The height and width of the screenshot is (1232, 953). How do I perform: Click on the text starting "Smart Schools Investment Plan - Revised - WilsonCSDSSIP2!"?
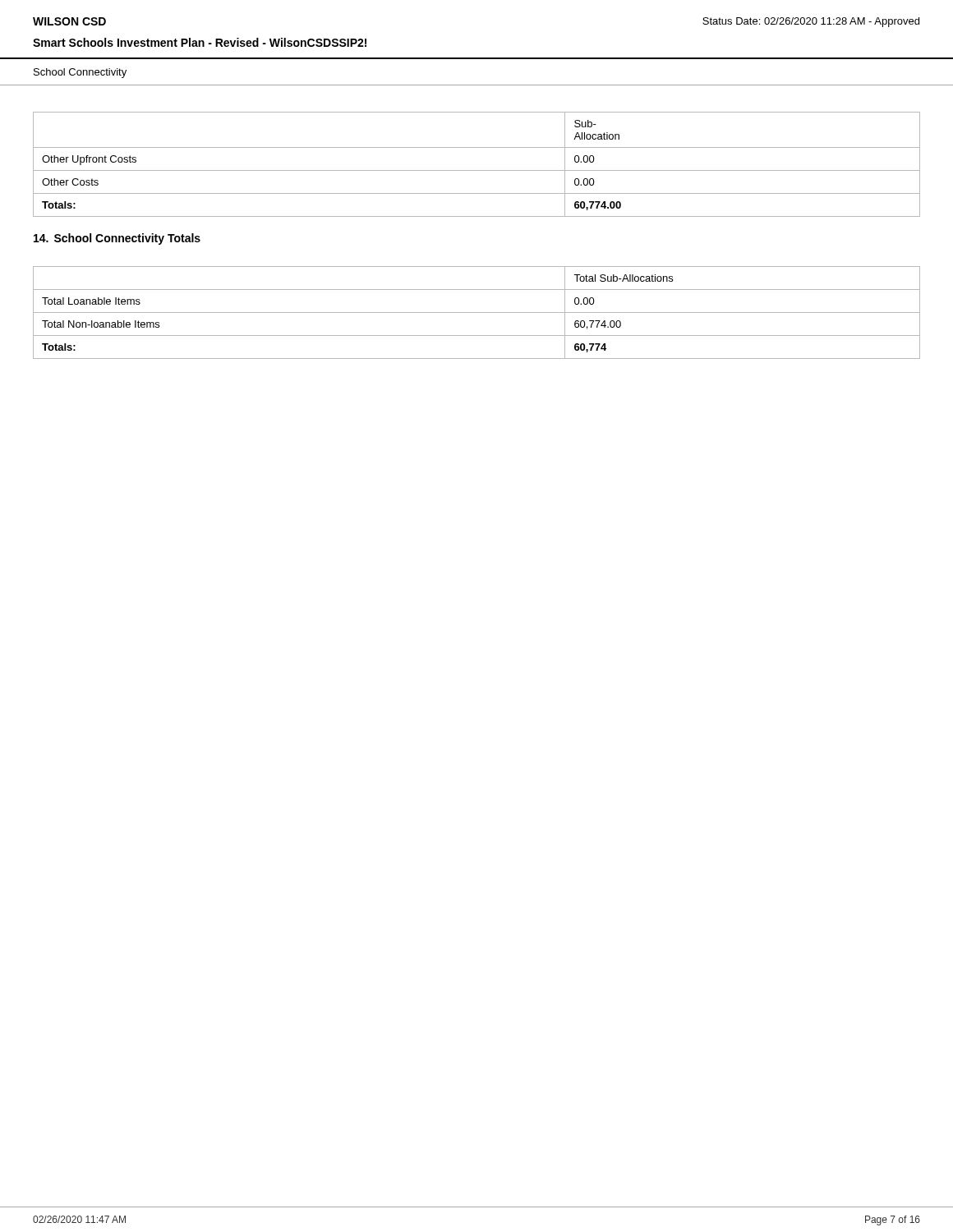click(x=200, y=43)
